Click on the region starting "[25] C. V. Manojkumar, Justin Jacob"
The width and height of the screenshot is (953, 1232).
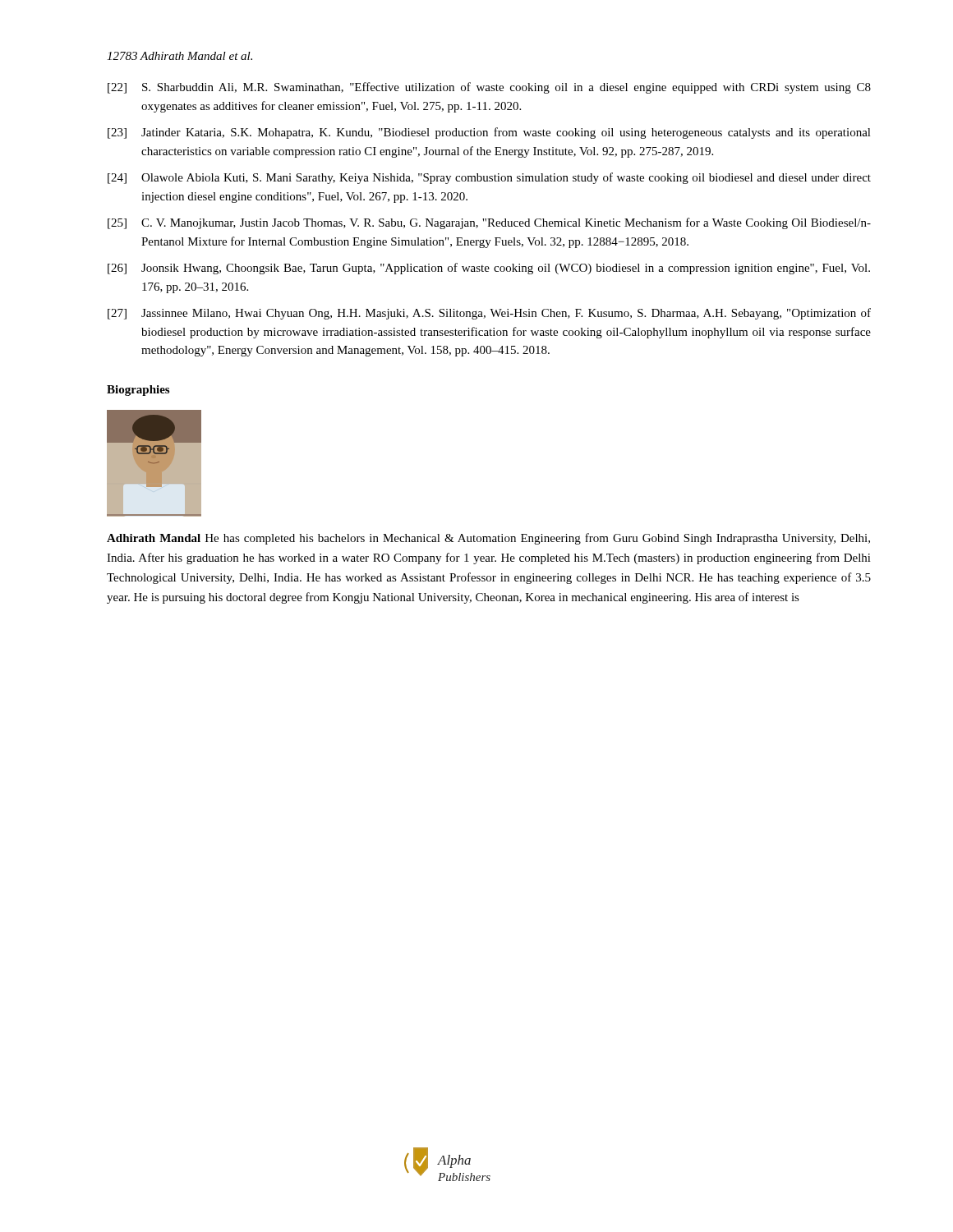[x=489, y=232]
